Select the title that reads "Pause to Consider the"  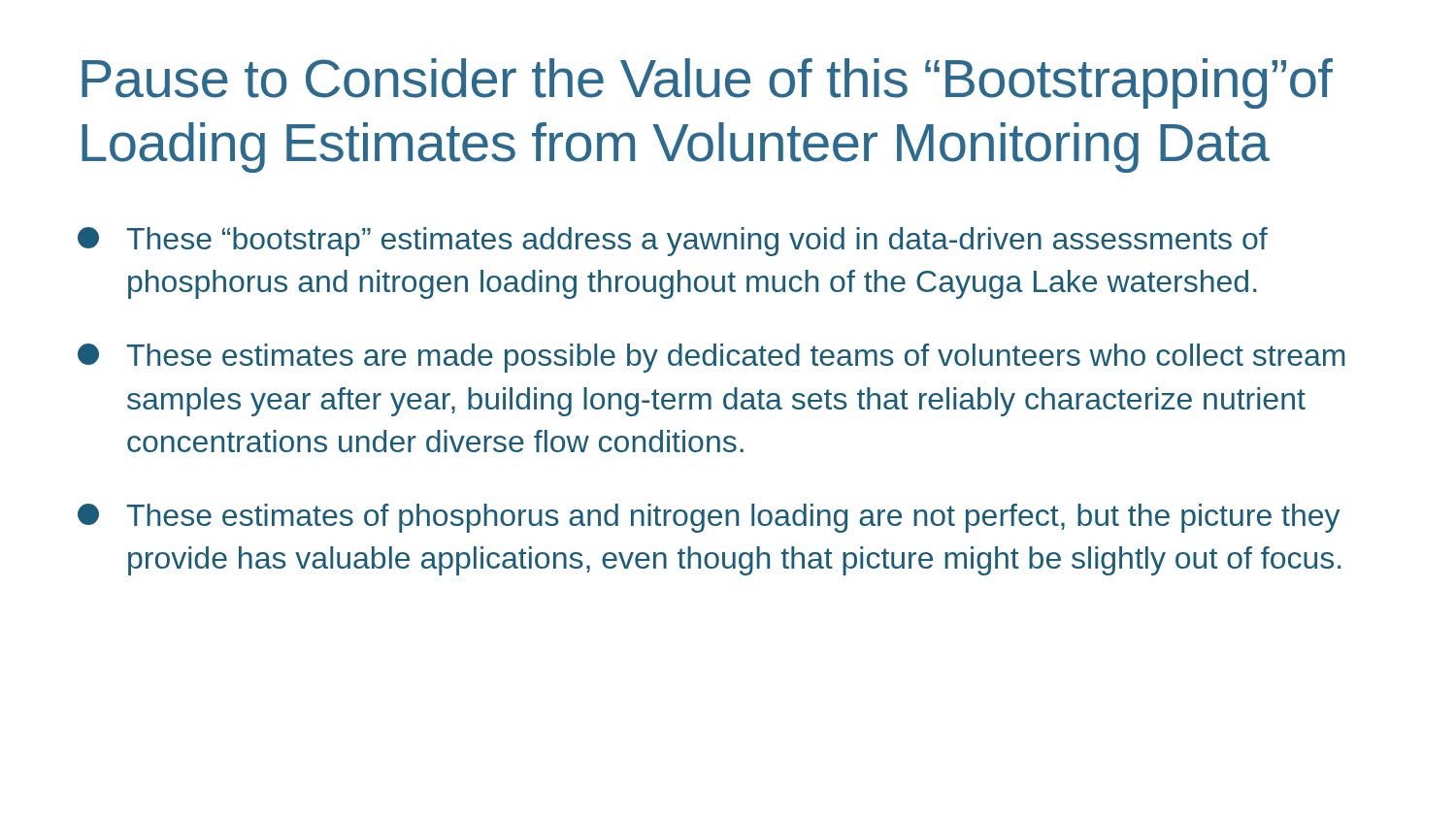point(728,111)
